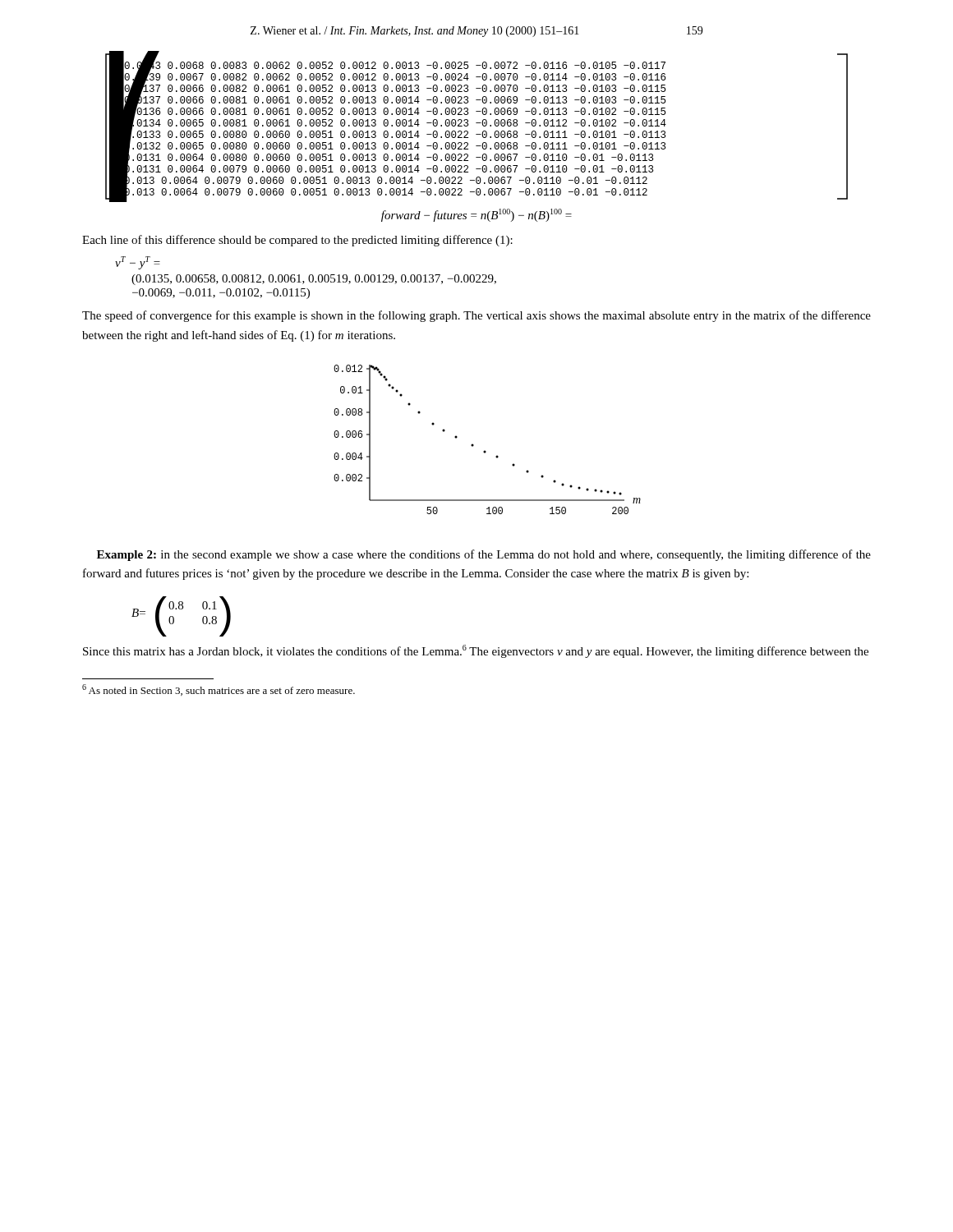This screenshot has width=953, height=1232.
Task: Select the text starting "(0.0135, 0.00658, 0.00812, 0.0061, 0.00519,"
Action: click(x=314, y=286)
